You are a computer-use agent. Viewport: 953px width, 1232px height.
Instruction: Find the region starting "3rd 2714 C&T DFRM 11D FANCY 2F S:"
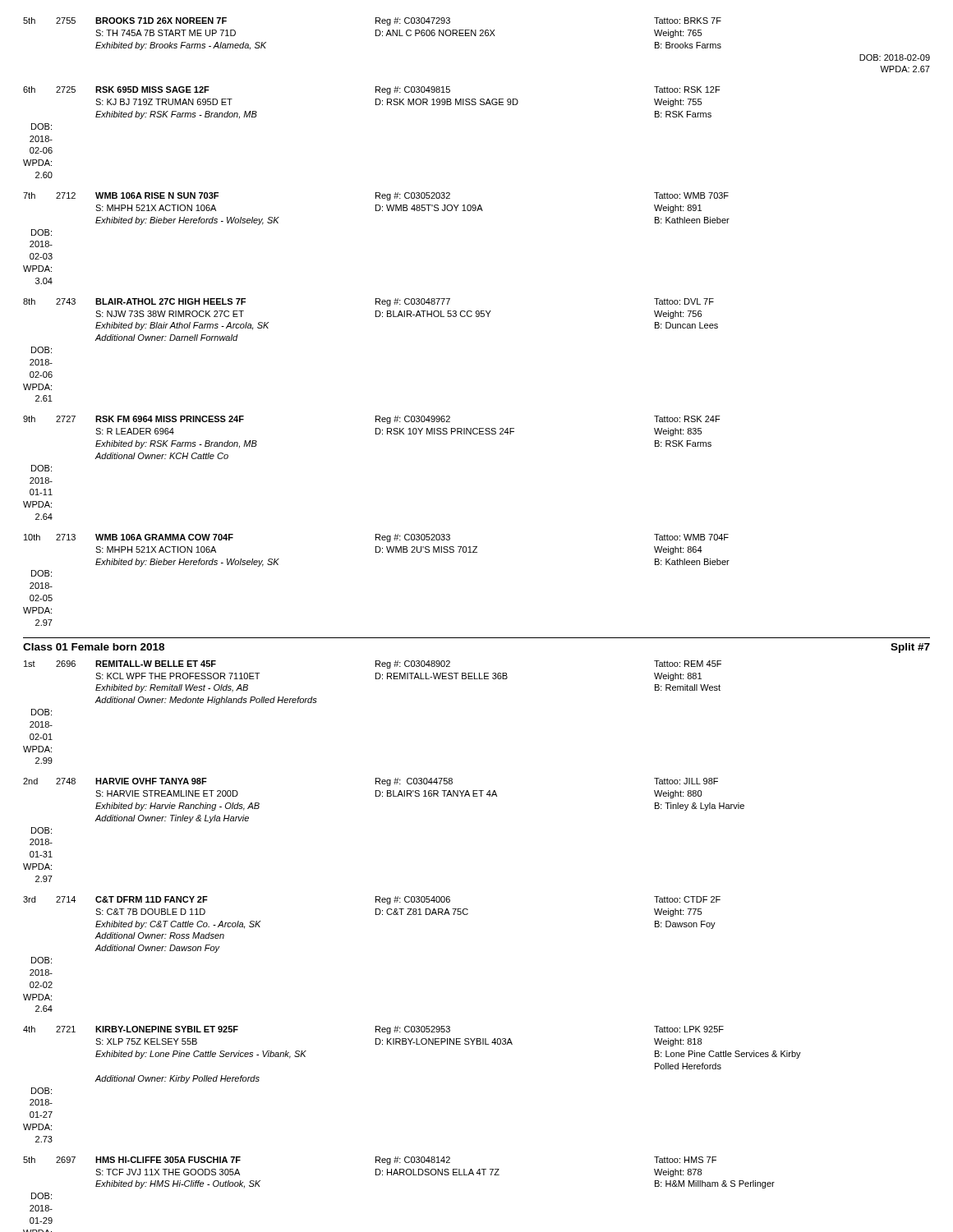pos(372,900)
